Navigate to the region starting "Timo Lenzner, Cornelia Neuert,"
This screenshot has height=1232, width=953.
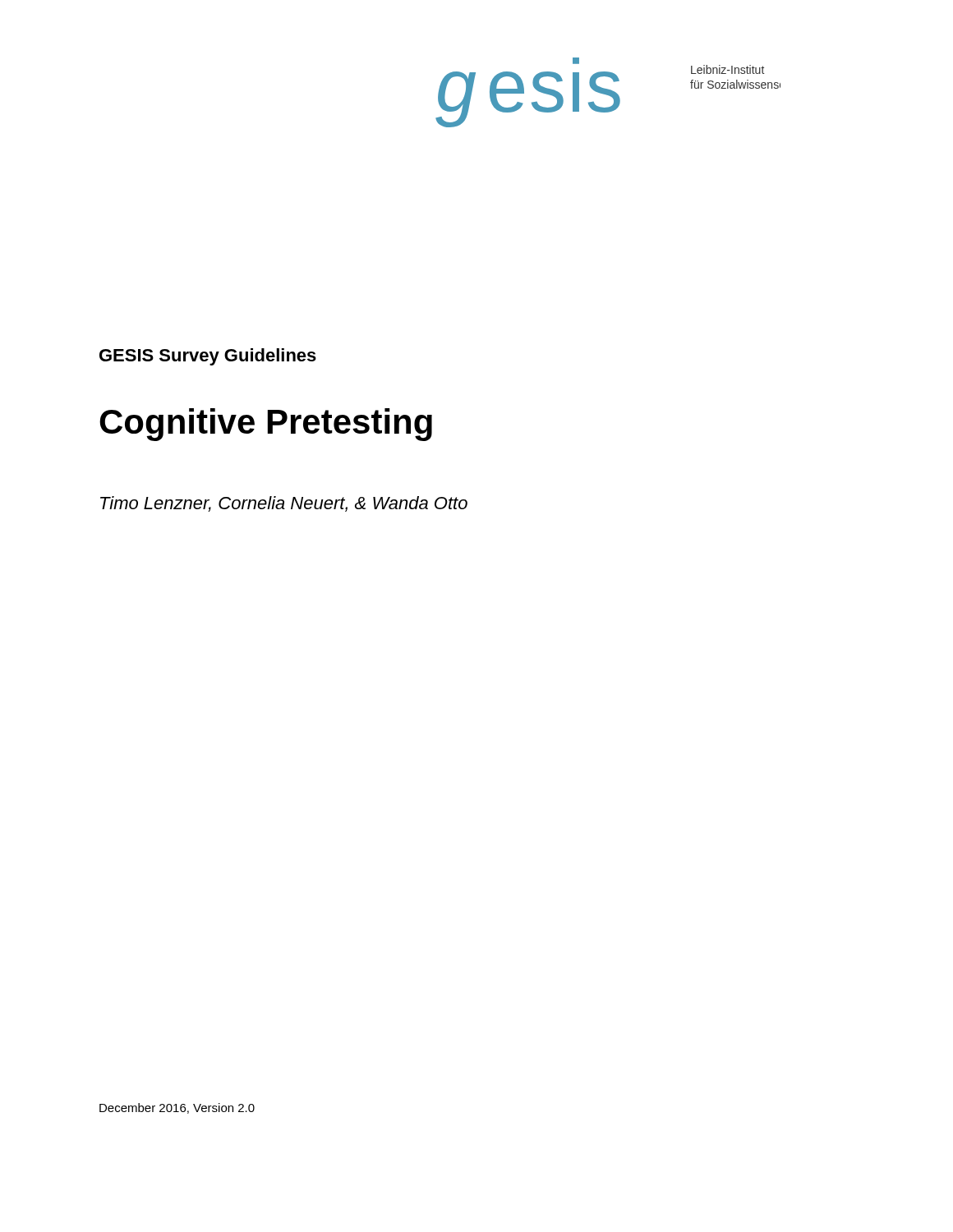point(283,503)
